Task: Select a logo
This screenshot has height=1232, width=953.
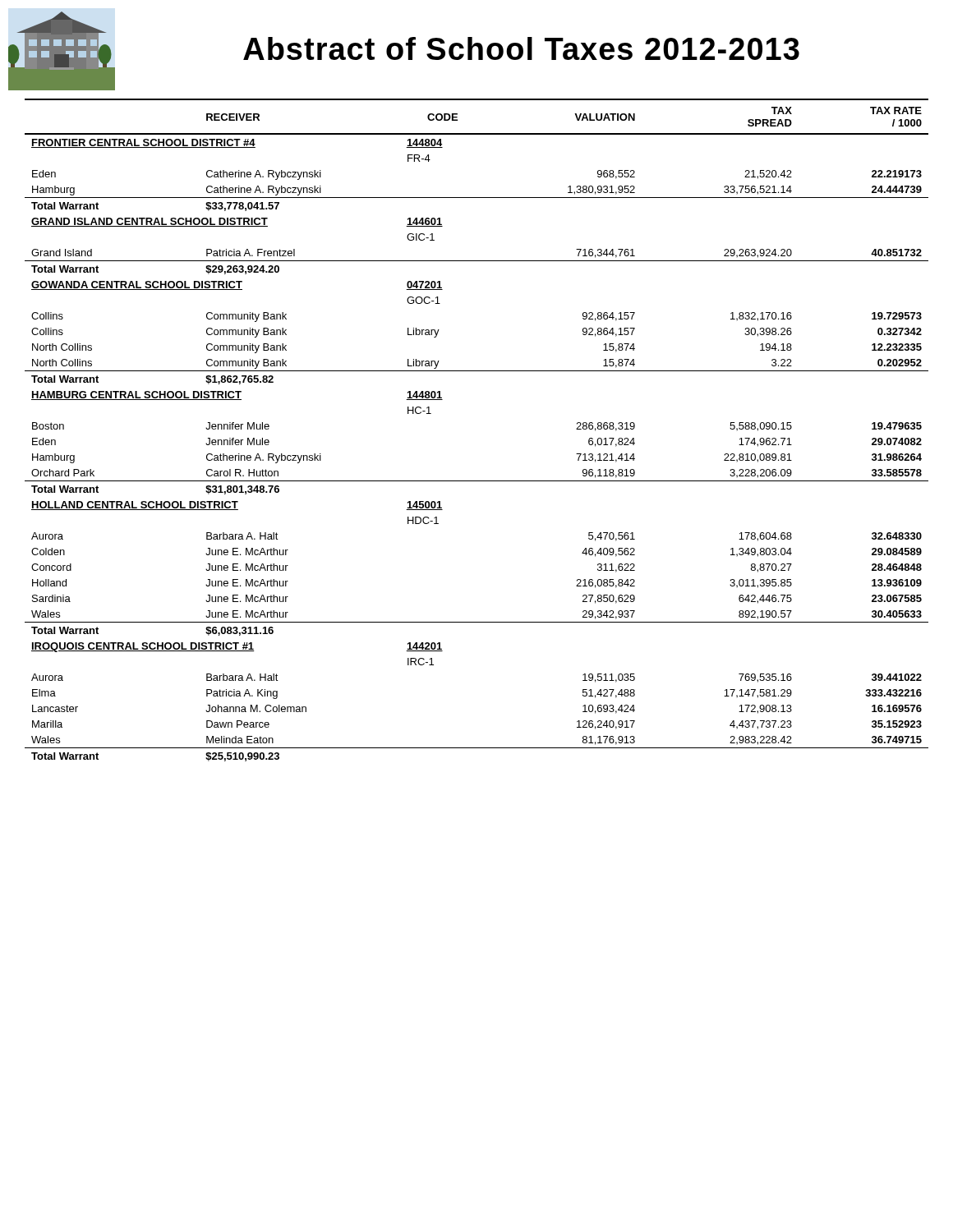Action: pos(62,49)
